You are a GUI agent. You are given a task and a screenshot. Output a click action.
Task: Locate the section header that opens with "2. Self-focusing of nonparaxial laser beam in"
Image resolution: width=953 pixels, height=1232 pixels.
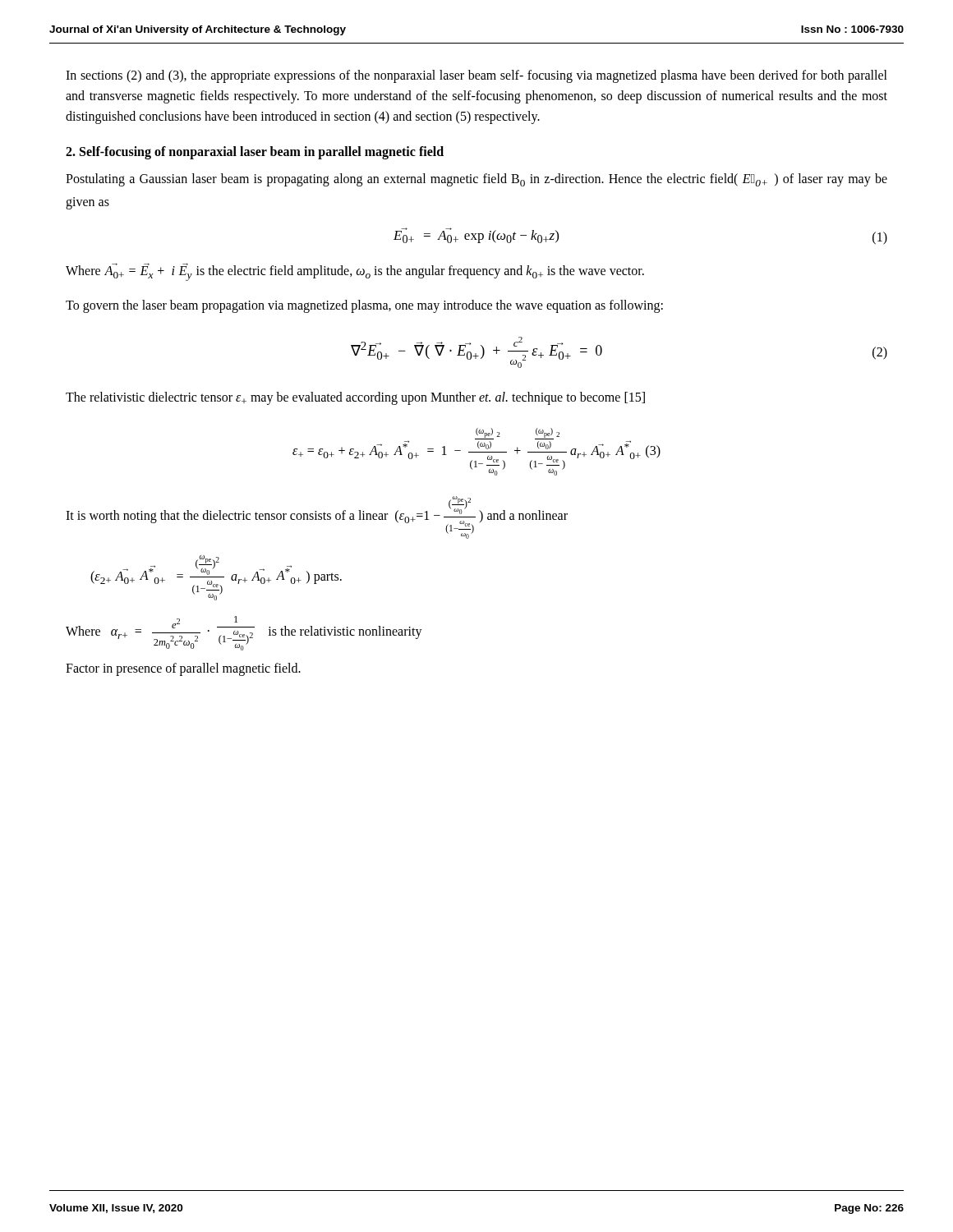pyautogui.click(x=255, y=152)
